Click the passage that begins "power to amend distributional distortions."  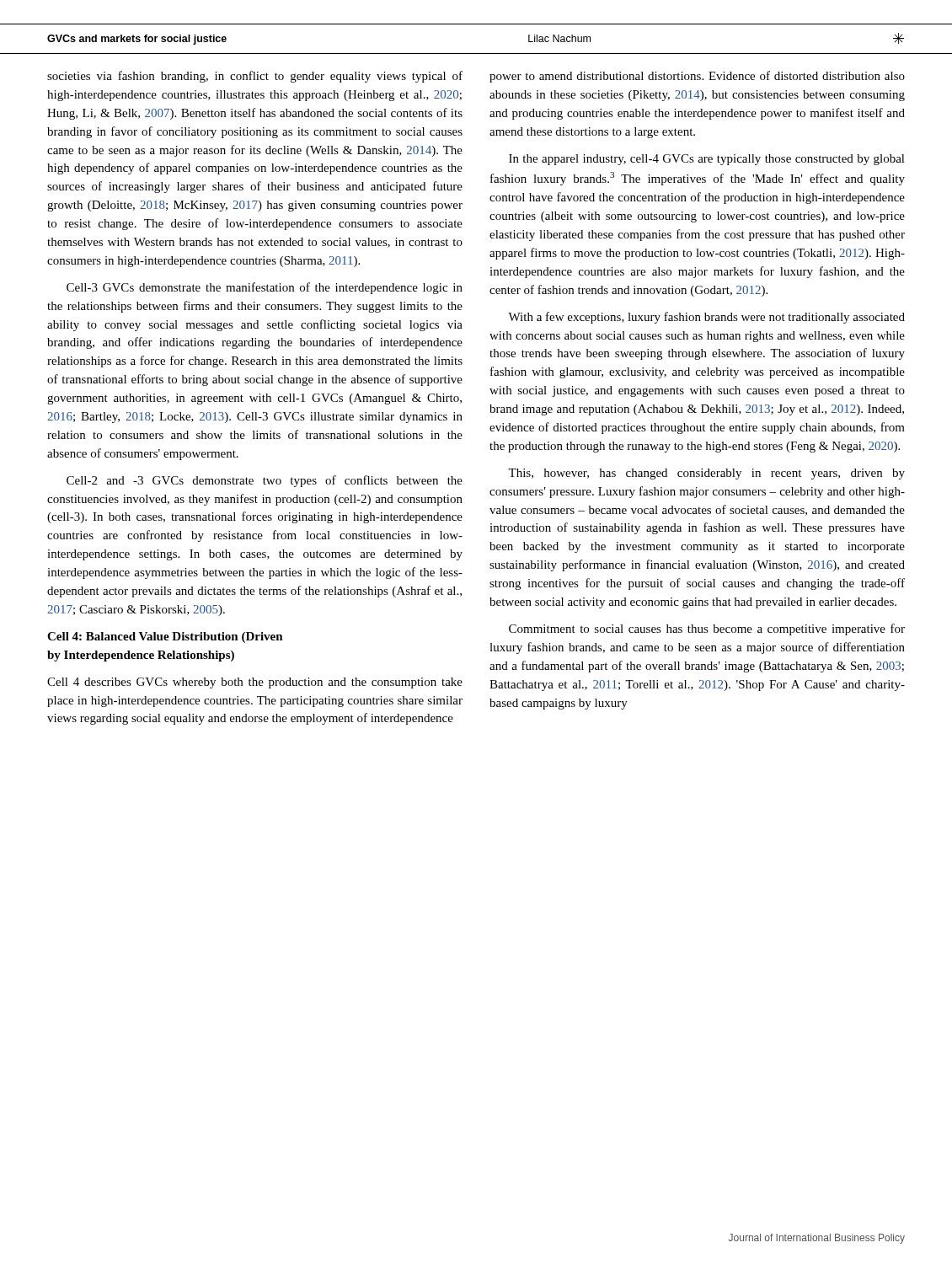697,104
